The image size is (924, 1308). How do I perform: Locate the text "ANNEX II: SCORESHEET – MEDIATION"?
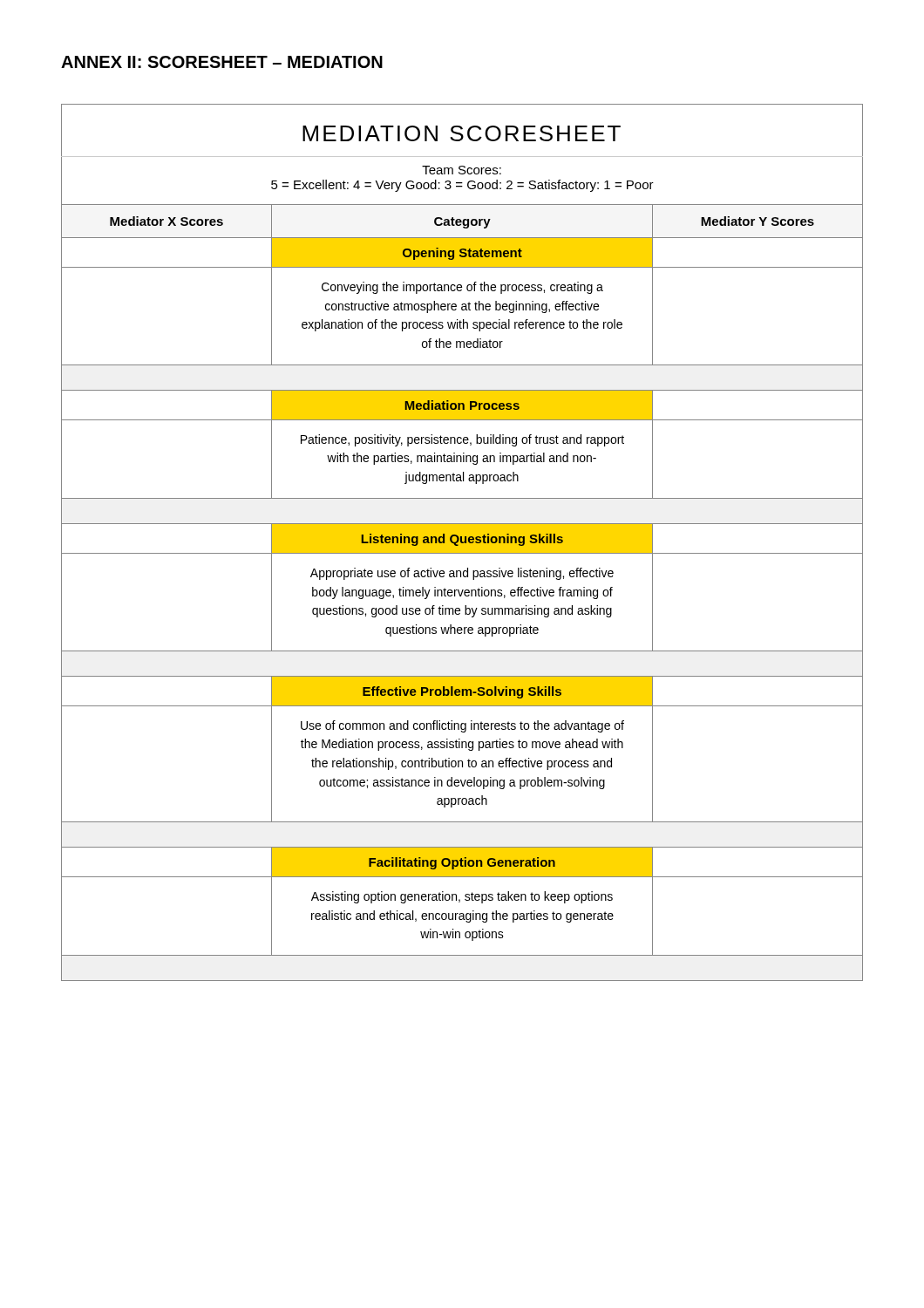[222, 62]
